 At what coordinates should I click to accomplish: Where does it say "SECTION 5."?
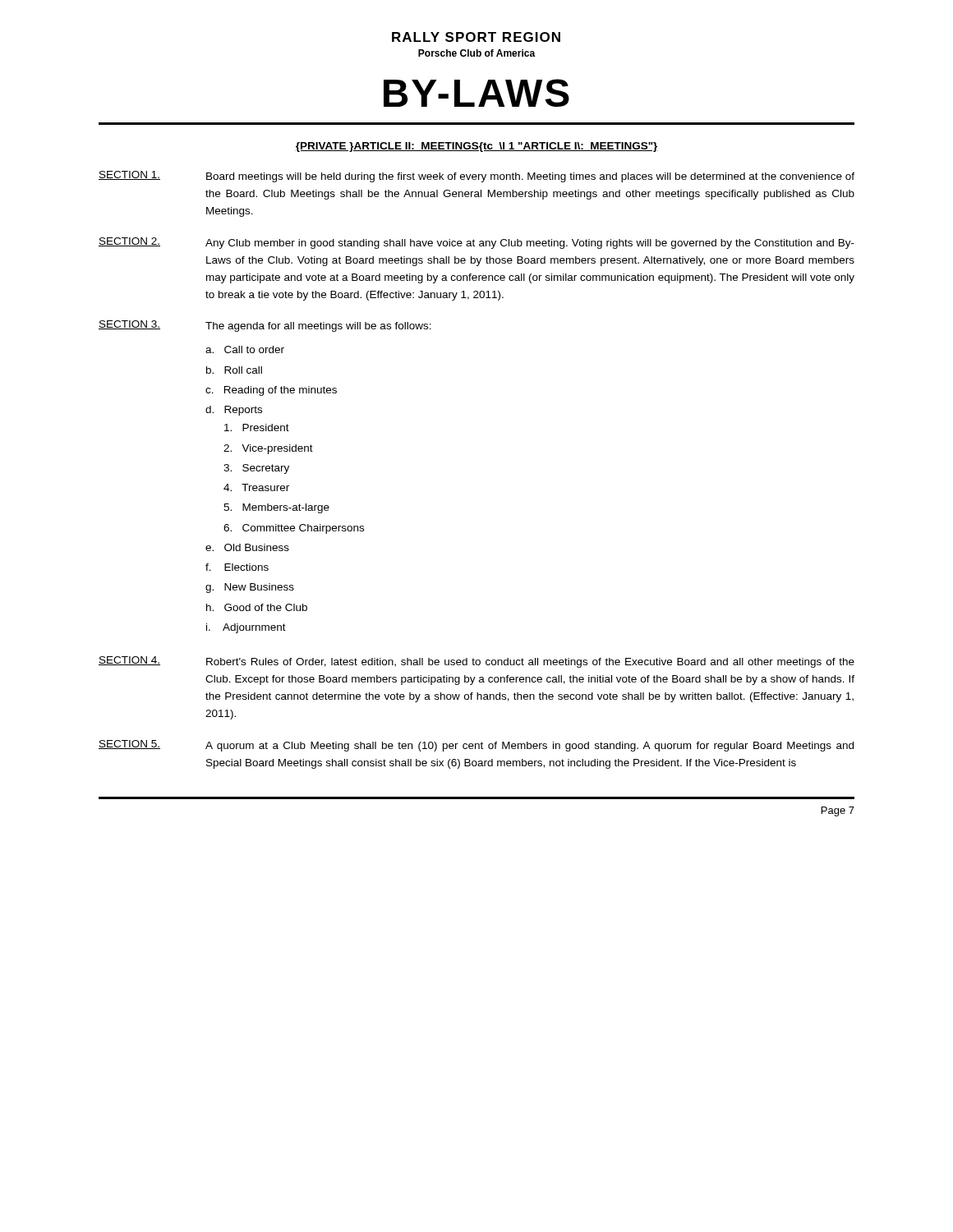(129, 744)
